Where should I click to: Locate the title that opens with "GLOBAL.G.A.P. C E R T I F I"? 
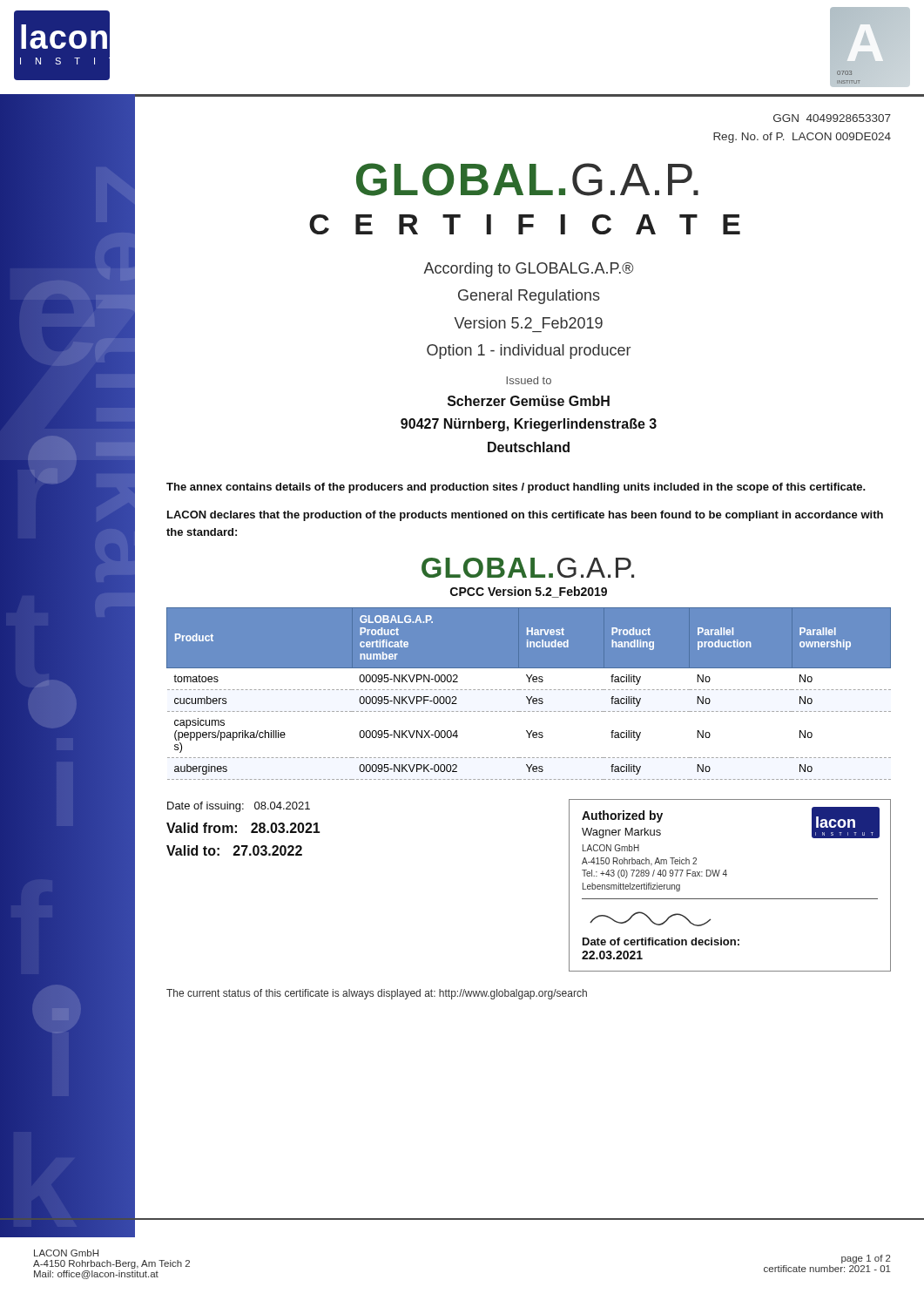coord(529,198)
